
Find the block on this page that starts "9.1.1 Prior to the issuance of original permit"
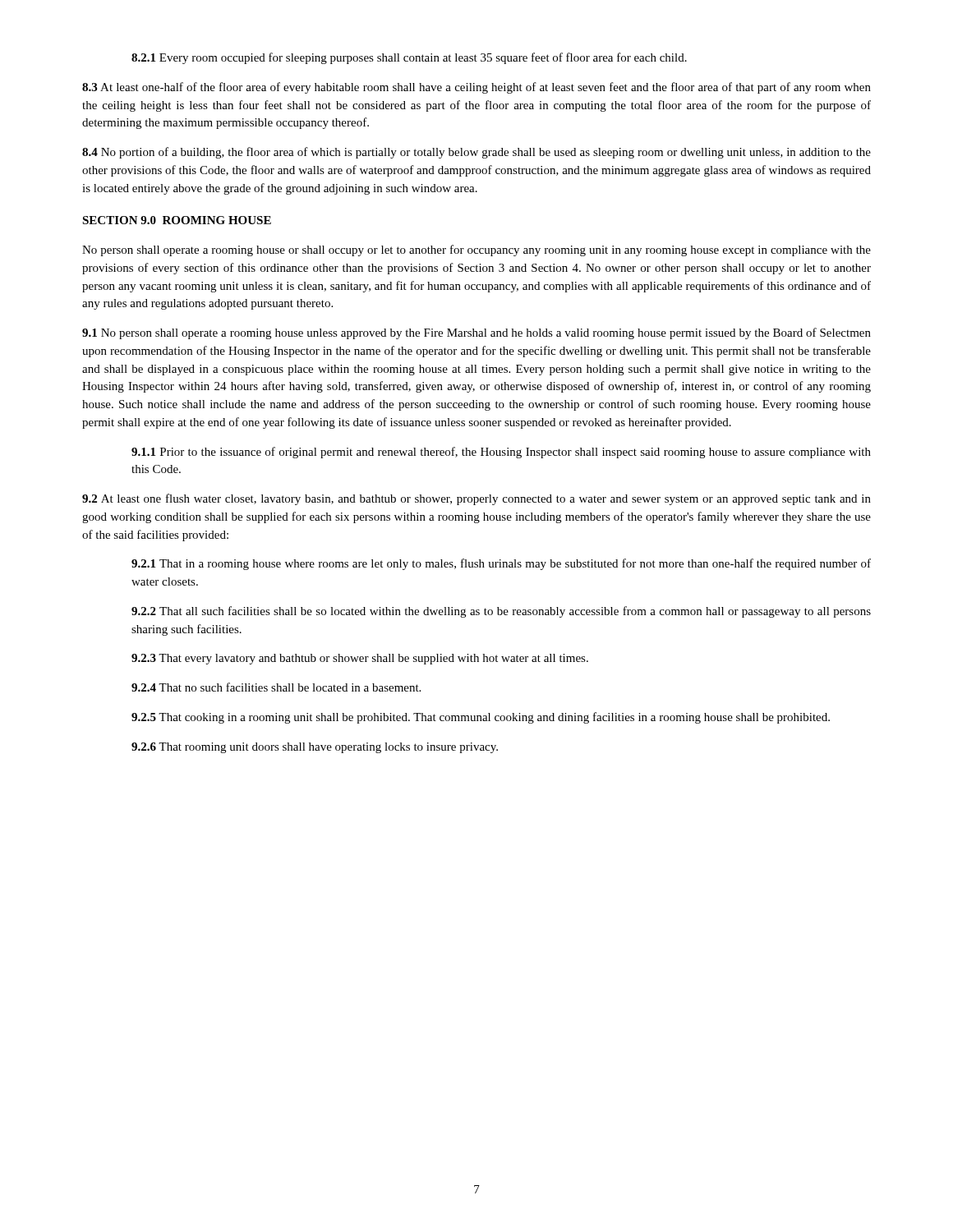pos(501,460)
